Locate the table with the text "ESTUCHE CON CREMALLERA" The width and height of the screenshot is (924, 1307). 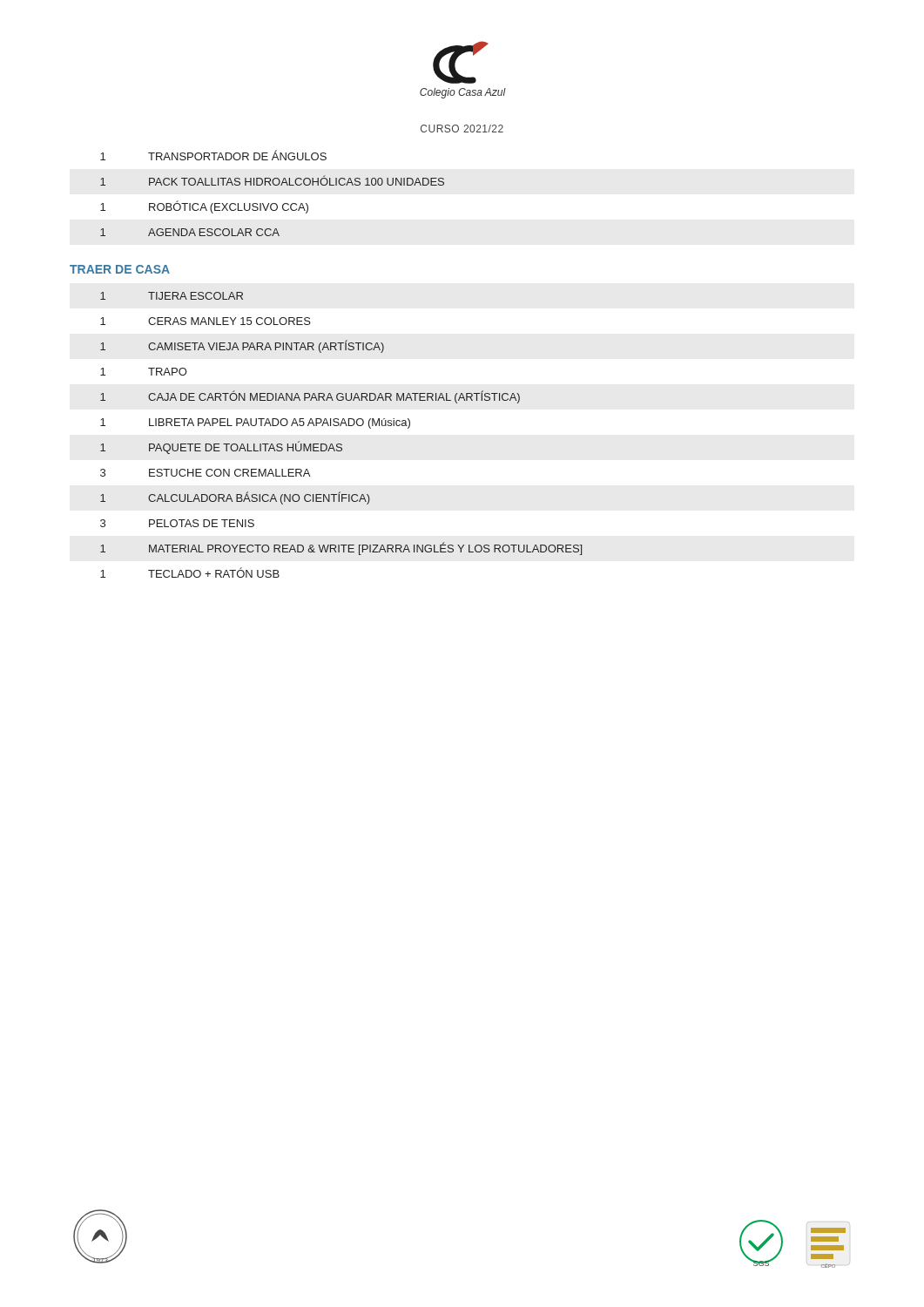[x=462, y=435]
